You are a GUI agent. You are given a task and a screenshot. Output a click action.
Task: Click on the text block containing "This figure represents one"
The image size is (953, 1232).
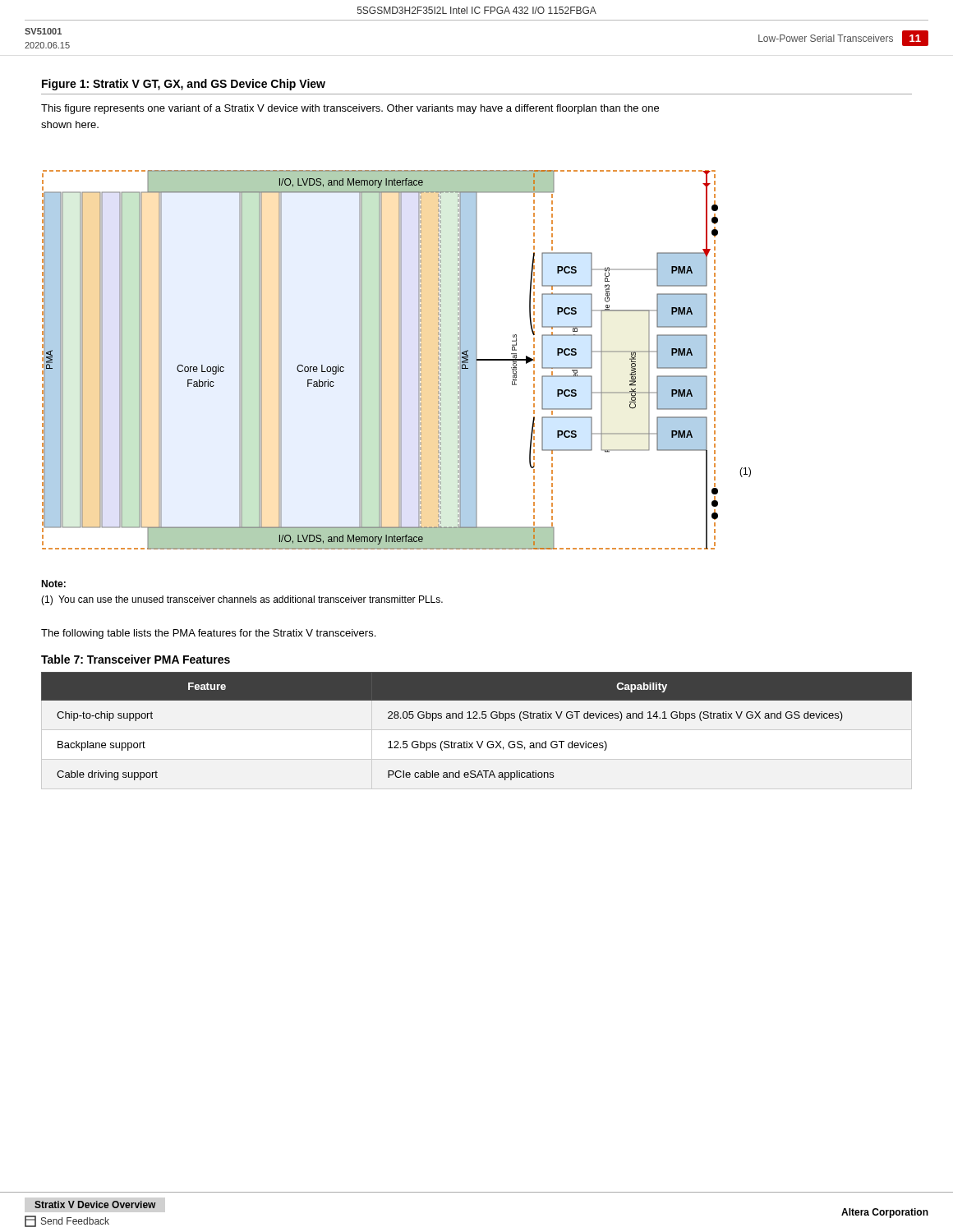tap(350, 116)
